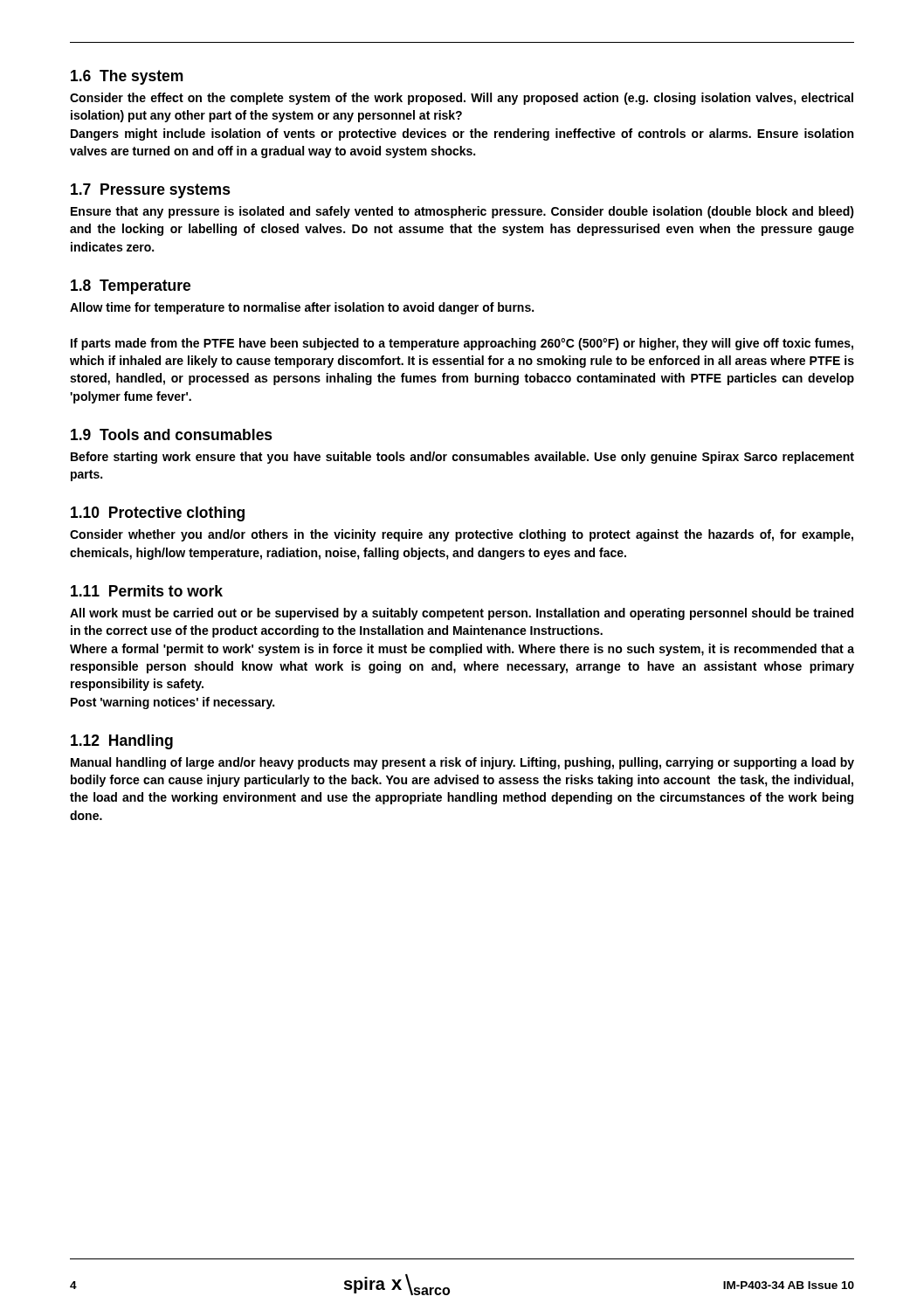This screenshot has width=924, height=1310.
Task: Click on the text block that reads "Manual handling of large"
Action: click(x=462, y=789)
